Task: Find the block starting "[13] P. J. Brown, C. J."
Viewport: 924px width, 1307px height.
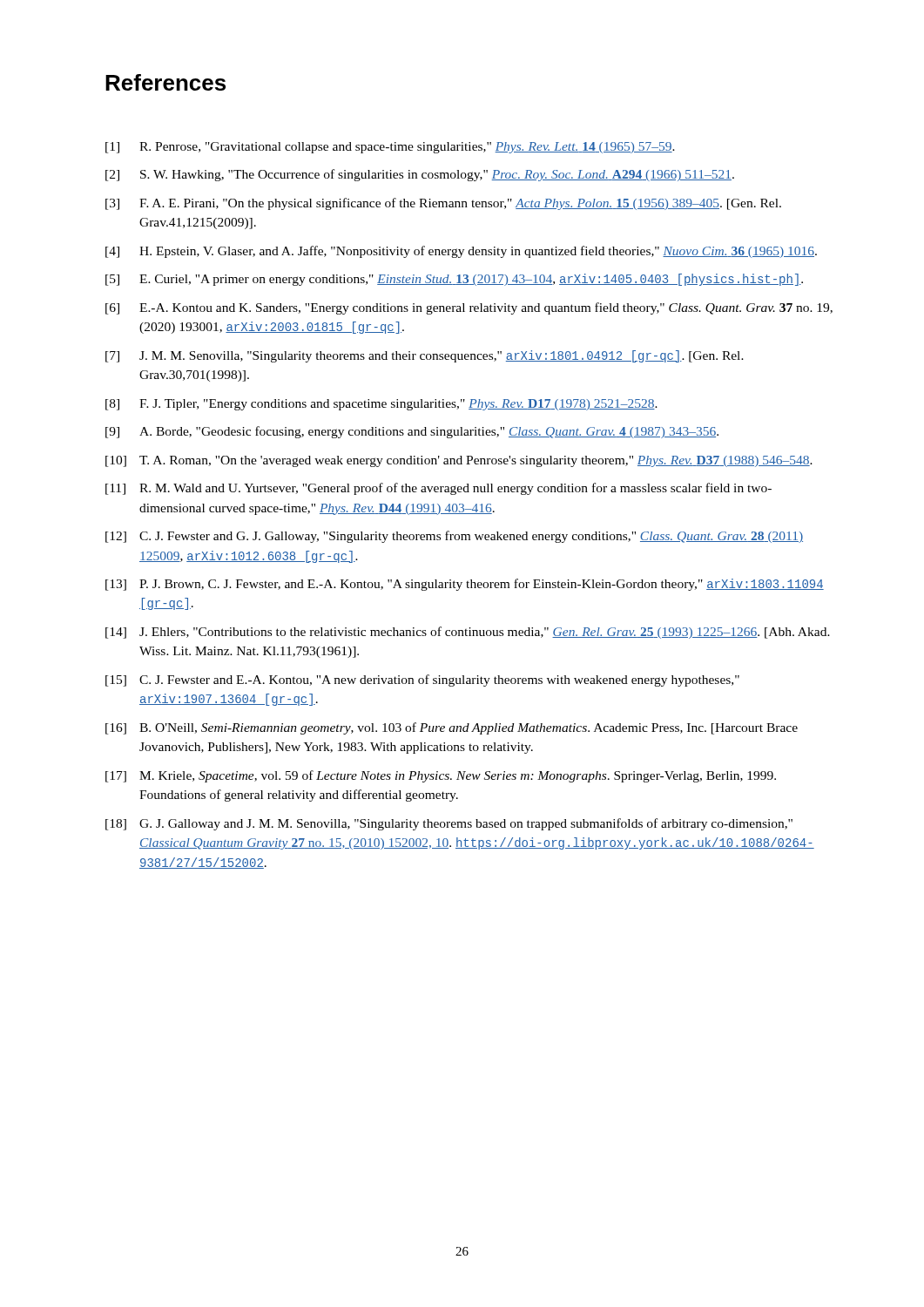Action: (471, 594)
